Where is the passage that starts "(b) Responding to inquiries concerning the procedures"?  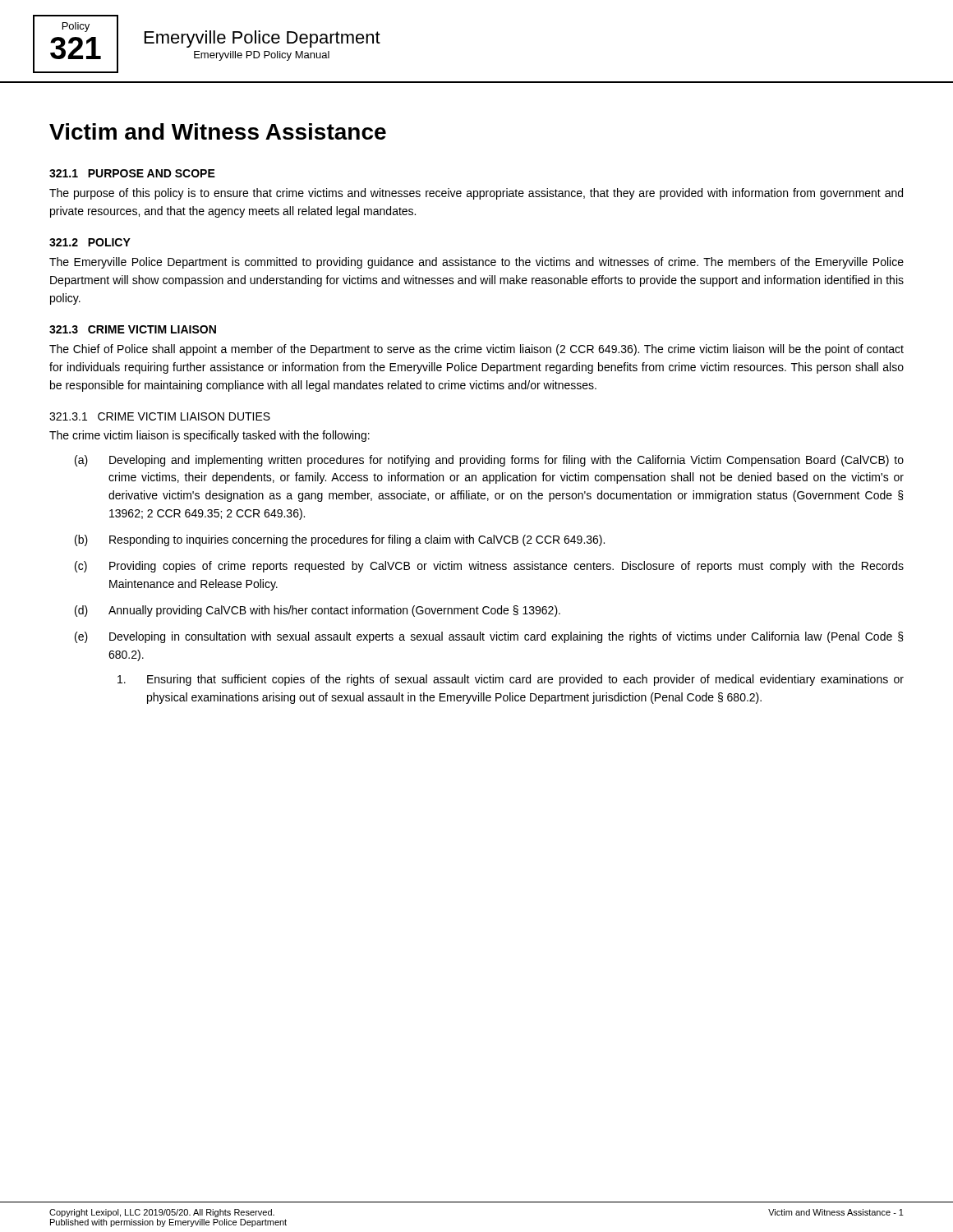click(x=489, y=541)
